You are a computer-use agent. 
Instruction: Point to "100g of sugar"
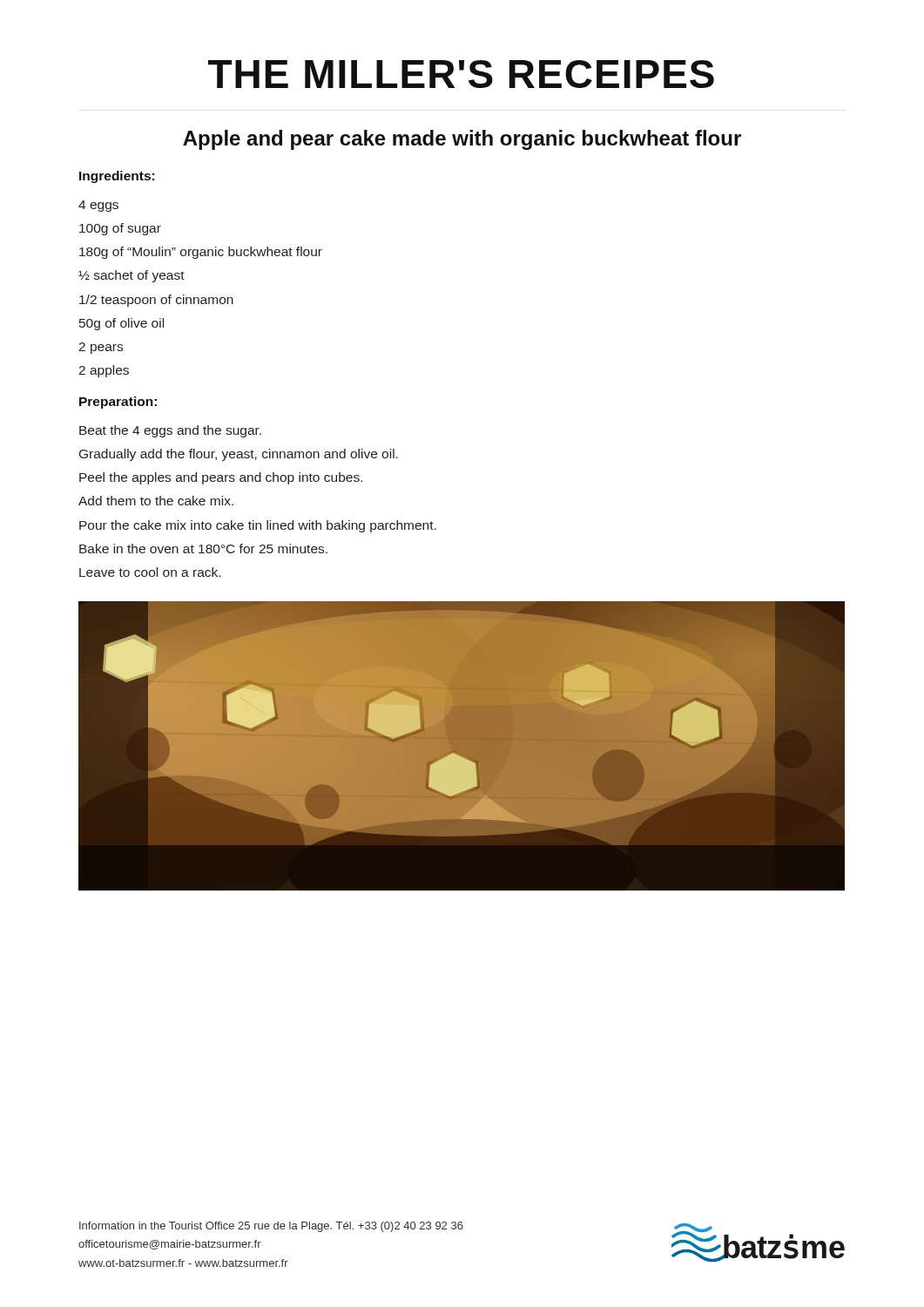(x=120, y=228)
